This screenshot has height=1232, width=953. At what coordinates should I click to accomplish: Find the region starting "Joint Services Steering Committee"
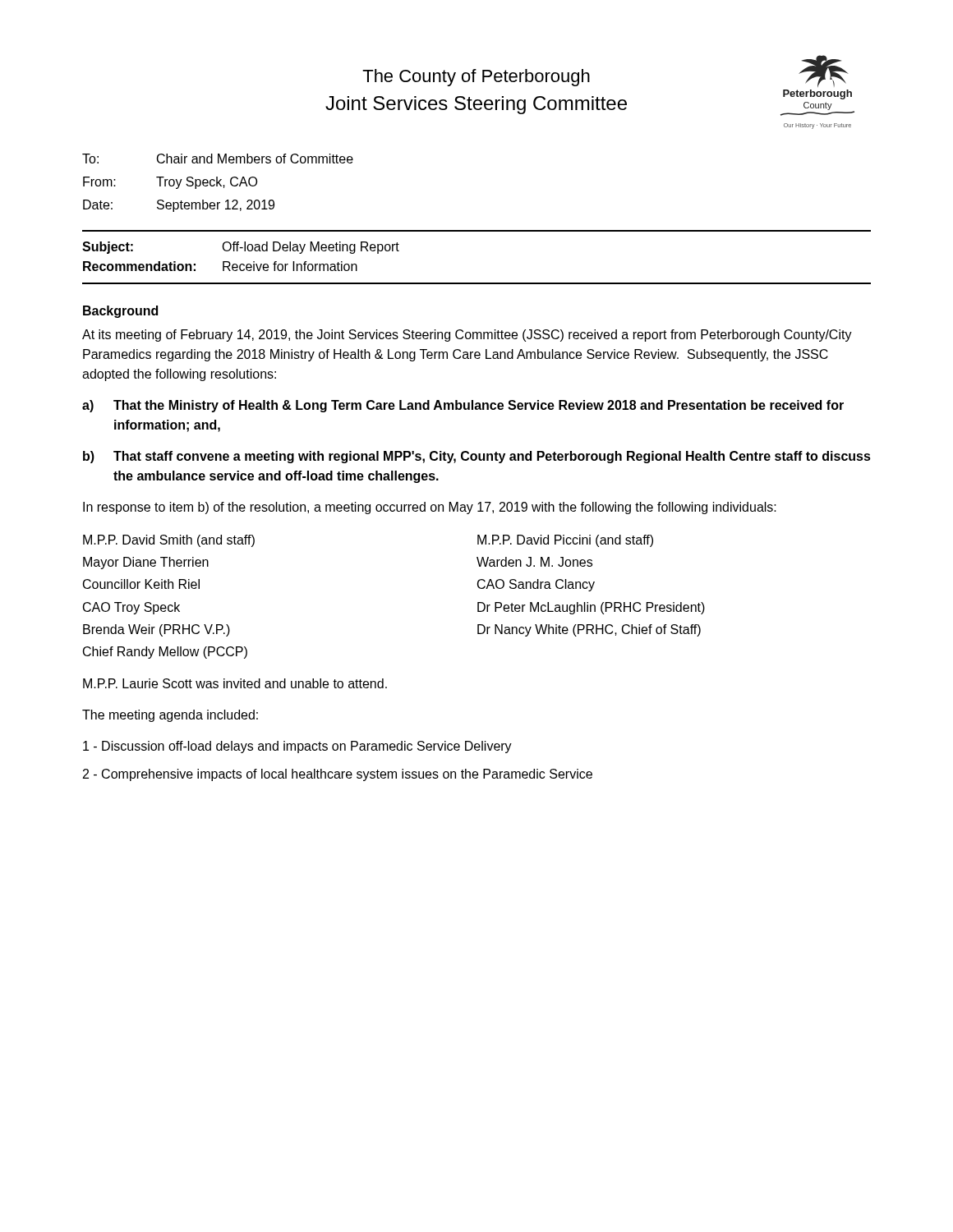(476, 103)
